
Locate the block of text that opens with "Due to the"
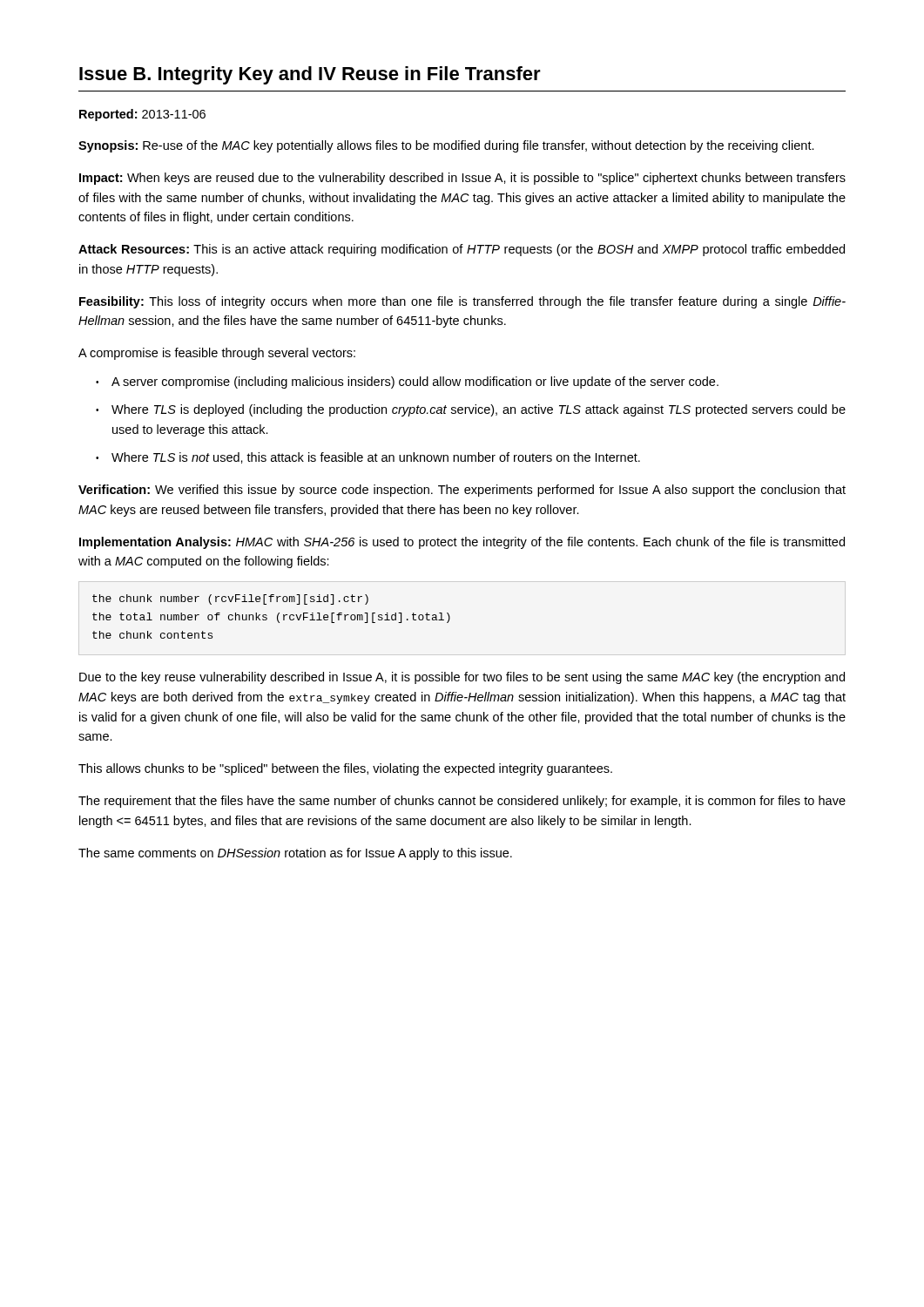coord(462,707)
